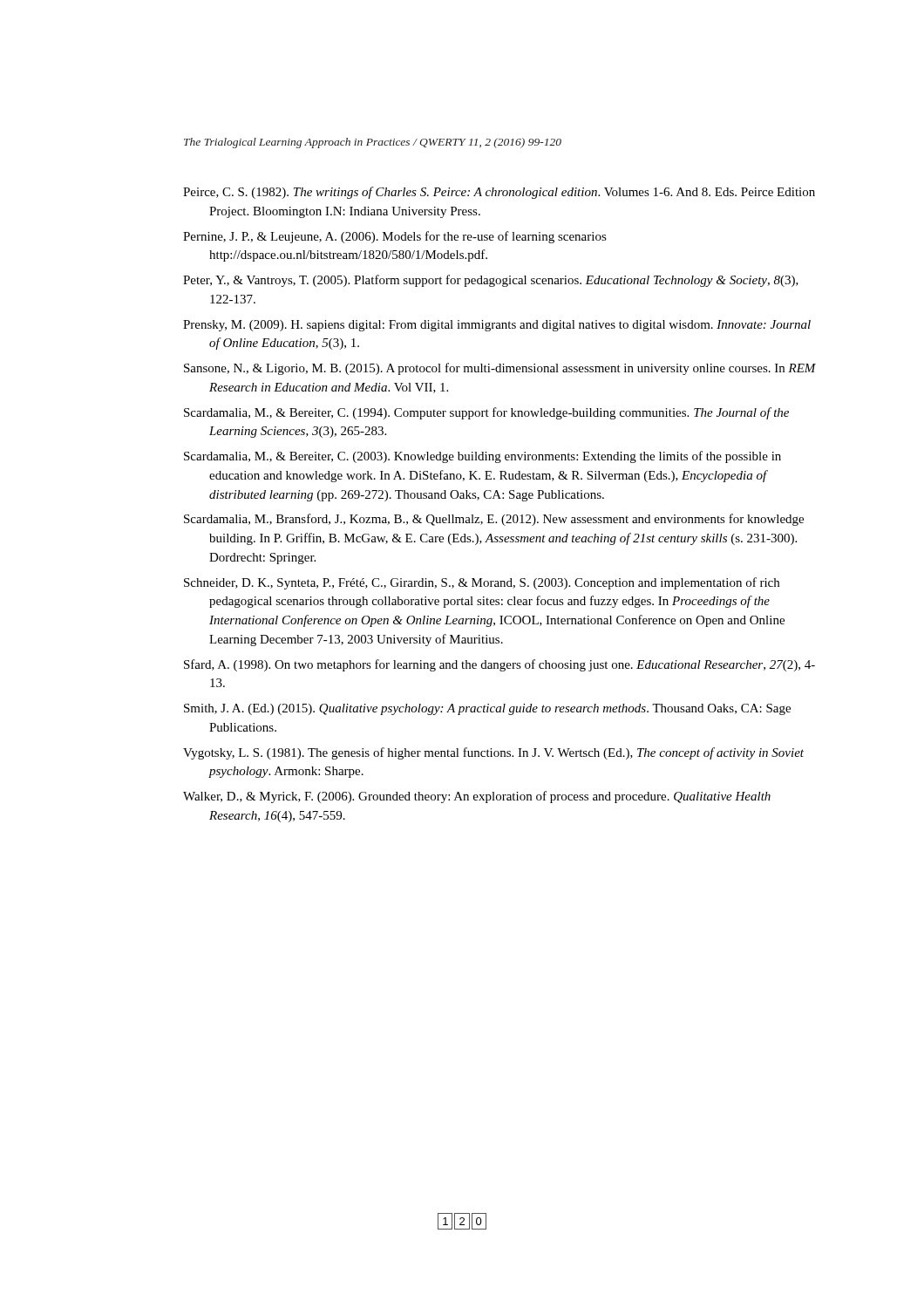Find the text starting "Peter, Y., & Vantroys, T. (2005). Platform"
Screen dimensions: 1308x924
click(x=491, y=289)
